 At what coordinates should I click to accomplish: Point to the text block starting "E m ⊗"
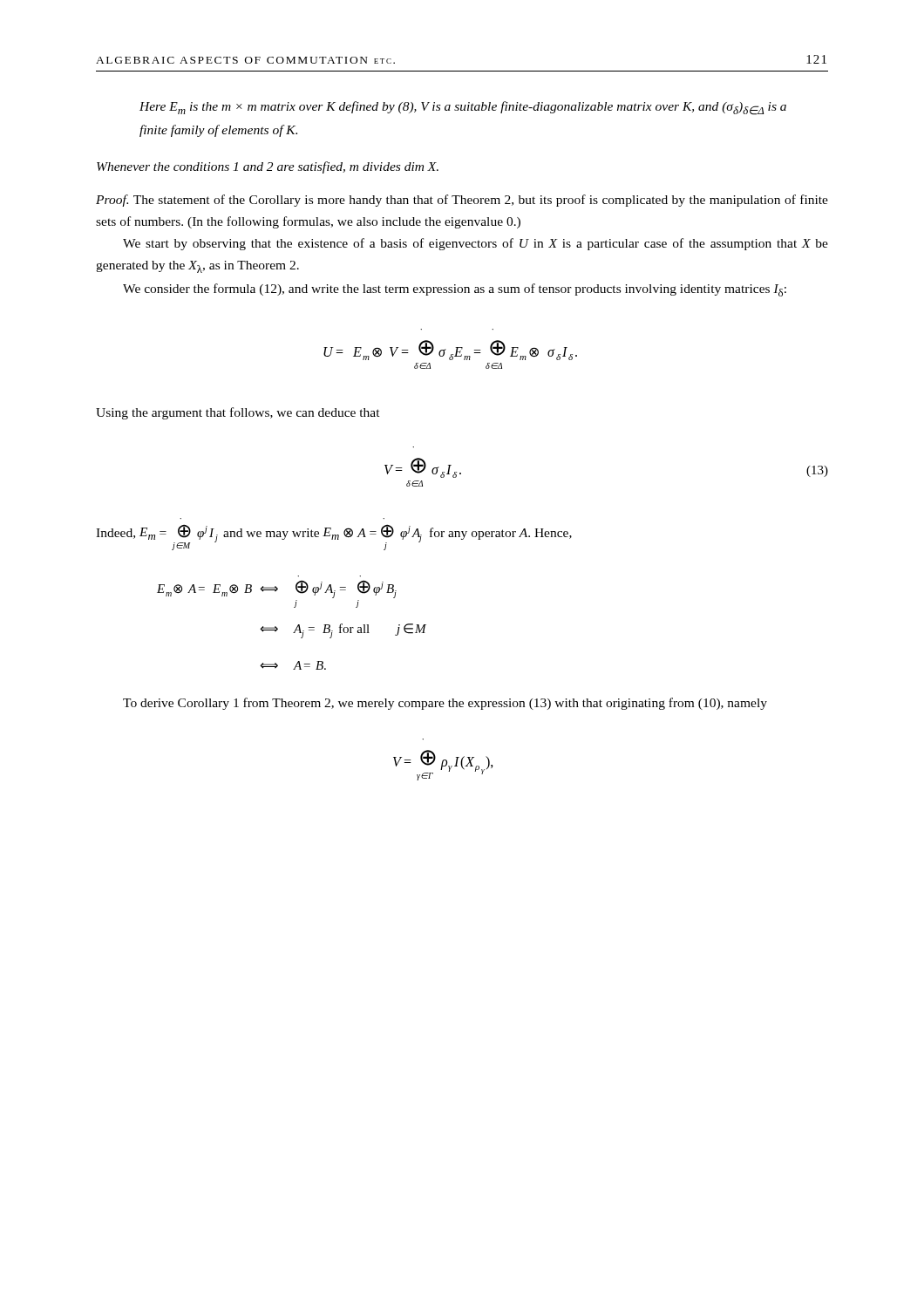pos(410,622)
